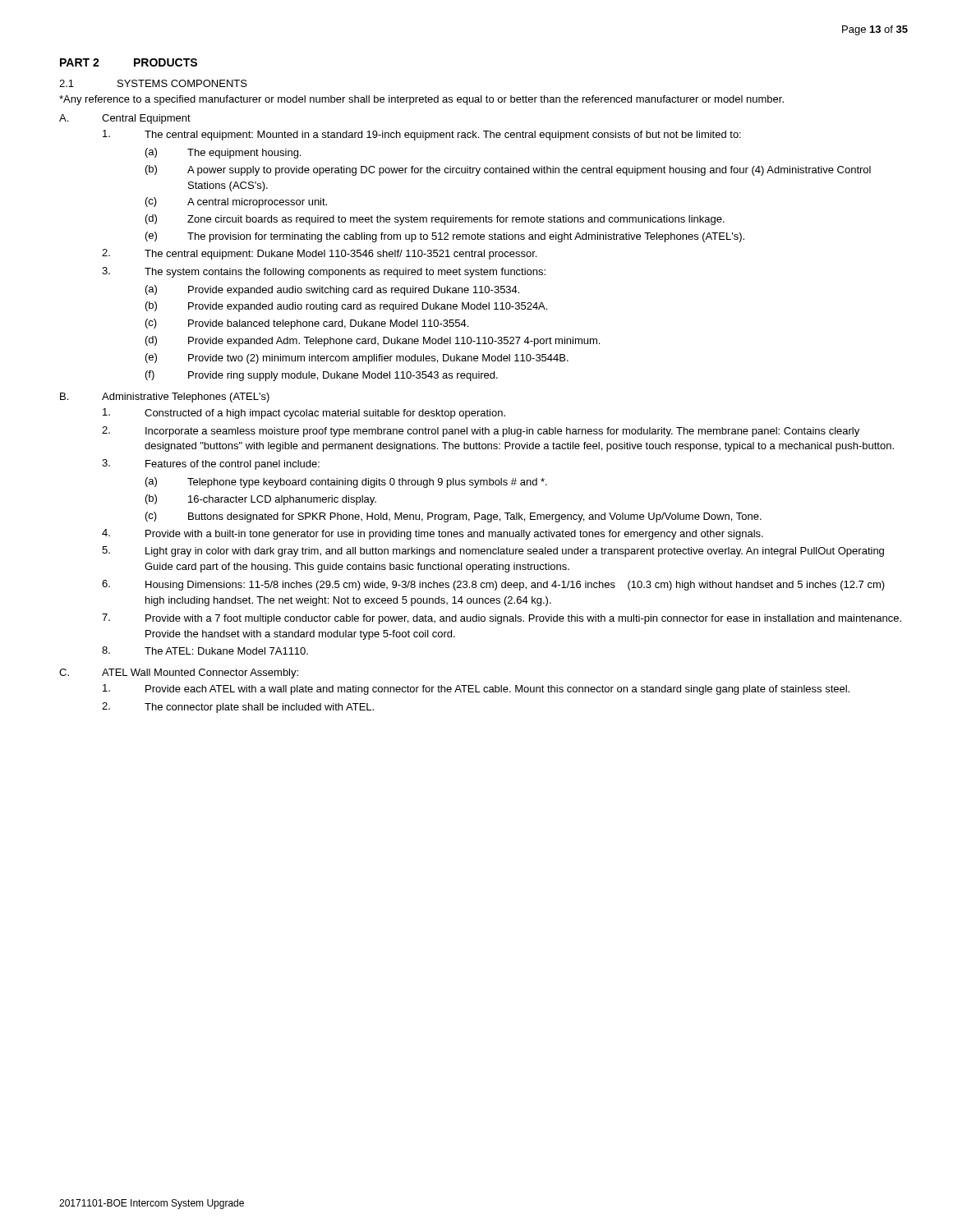Point to the region starting "(b) 16-character LCD alphanumeric"
953x1232 pixels.
coord(261,500)
